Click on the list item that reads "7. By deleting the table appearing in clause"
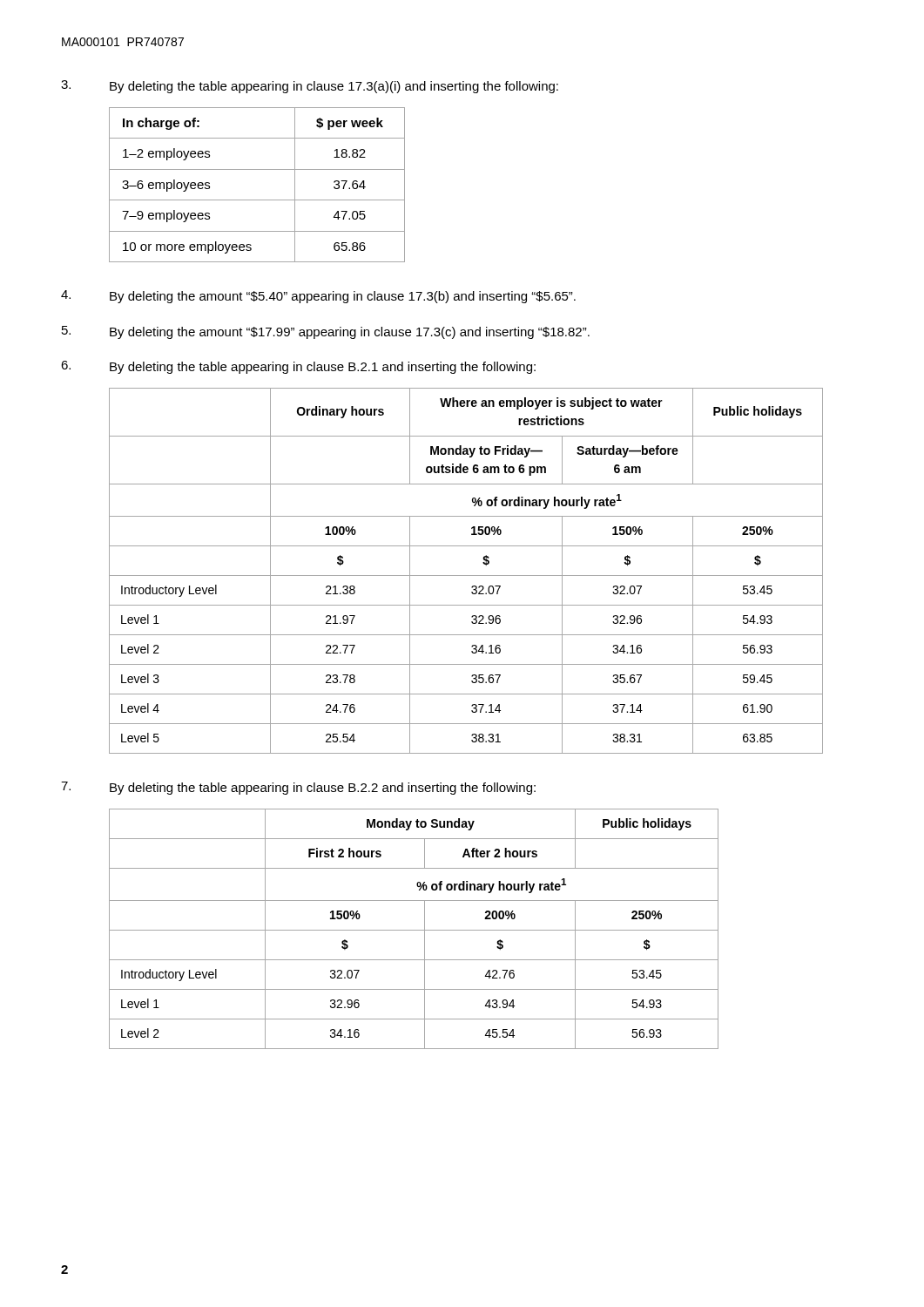 (462, 918)
